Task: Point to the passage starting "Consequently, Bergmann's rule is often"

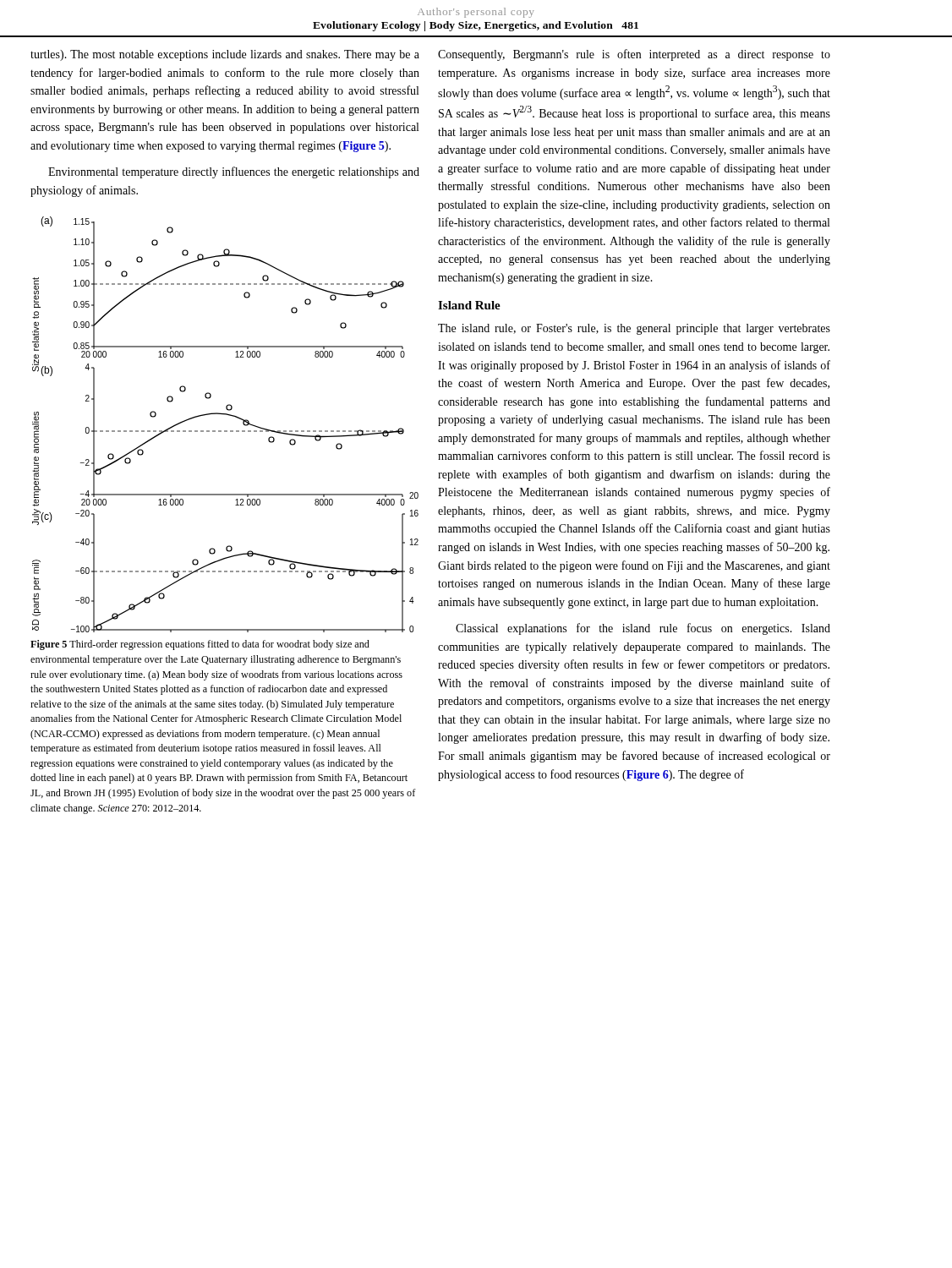Action: click(x=634, y=166)
